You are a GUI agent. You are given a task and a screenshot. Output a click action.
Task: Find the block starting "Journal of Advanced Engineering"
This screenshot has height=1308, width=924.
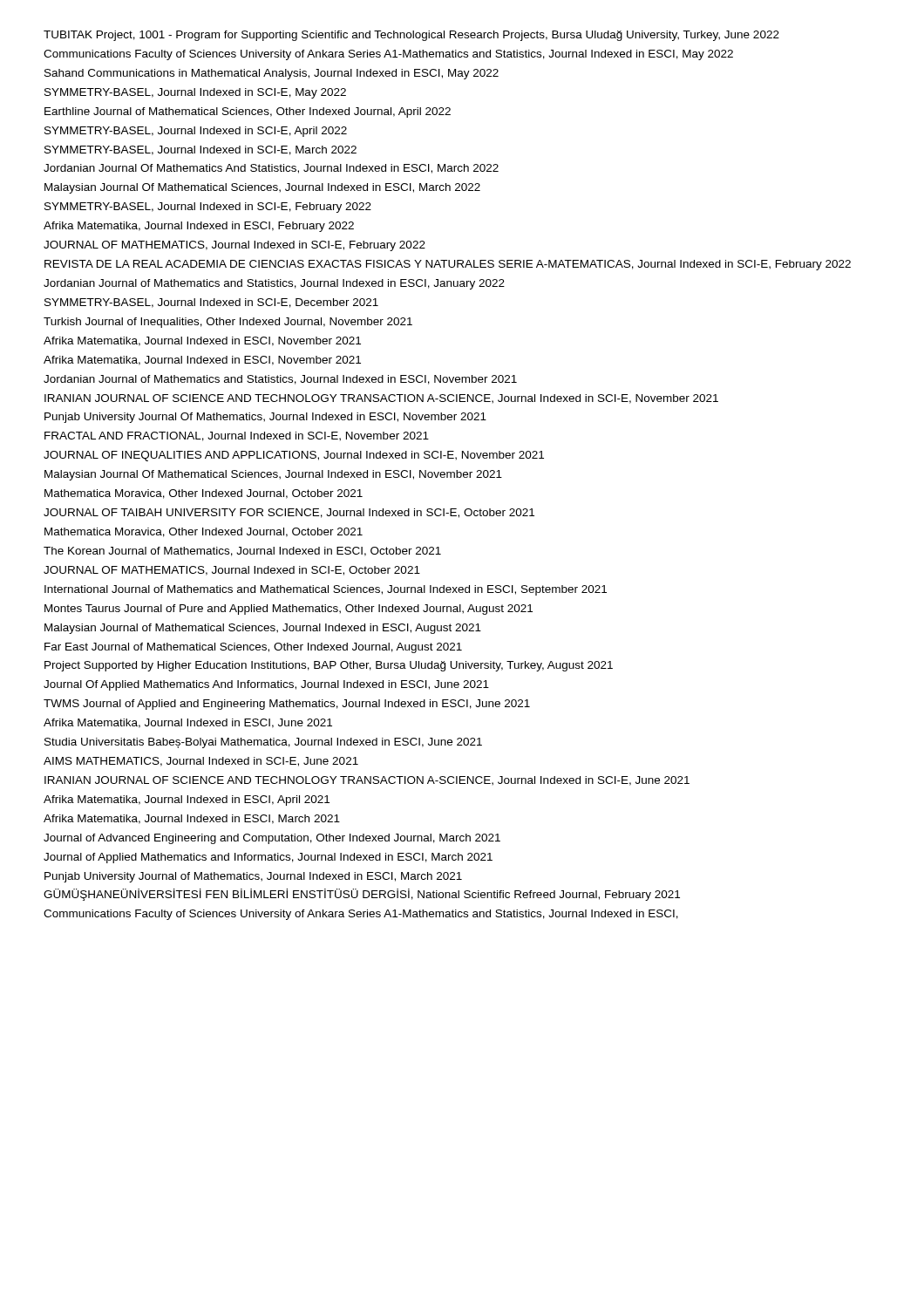coord(272,837)
